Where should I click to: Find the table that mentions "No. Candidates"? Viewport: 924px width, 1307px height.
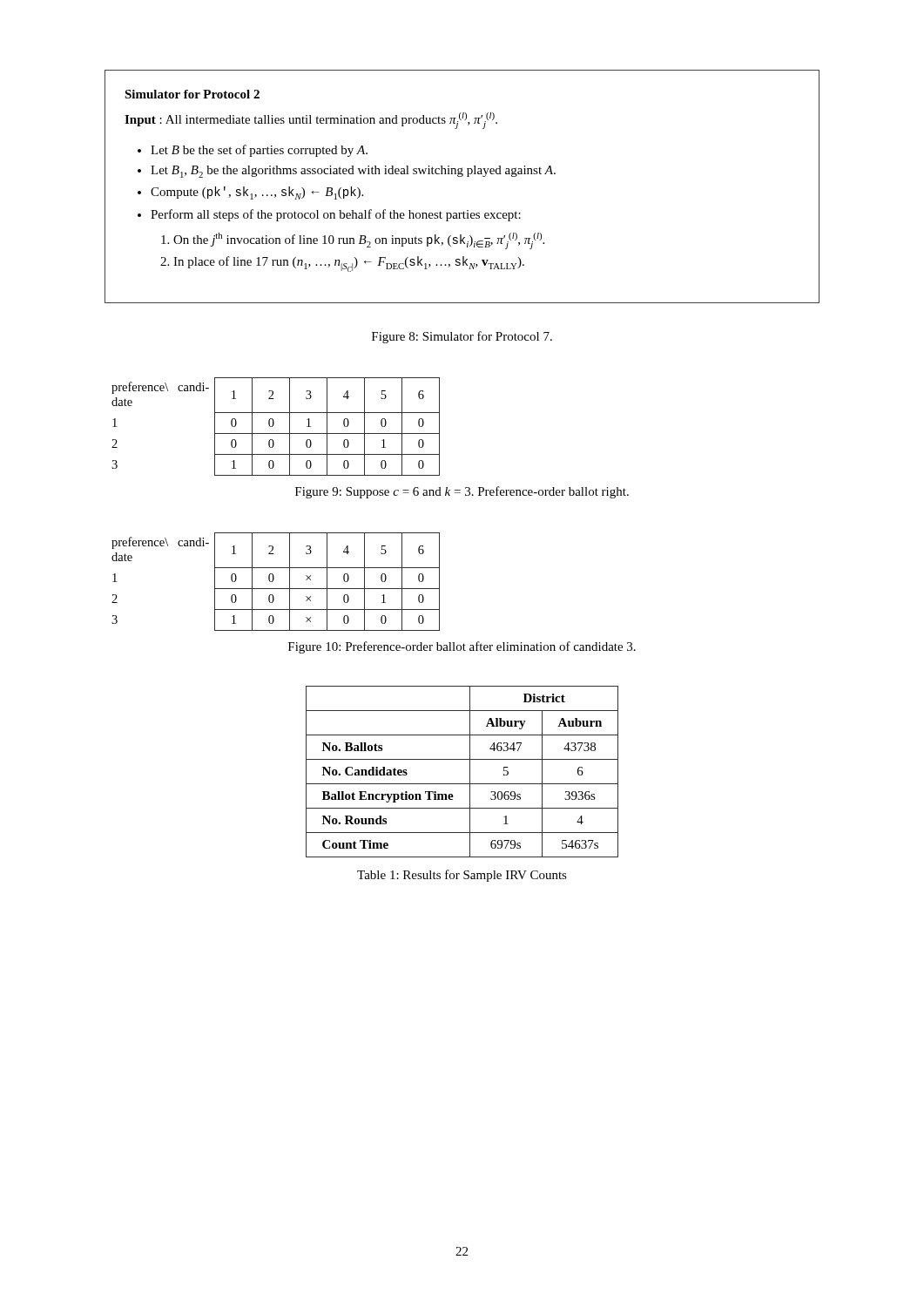click(x=462, y=771)
